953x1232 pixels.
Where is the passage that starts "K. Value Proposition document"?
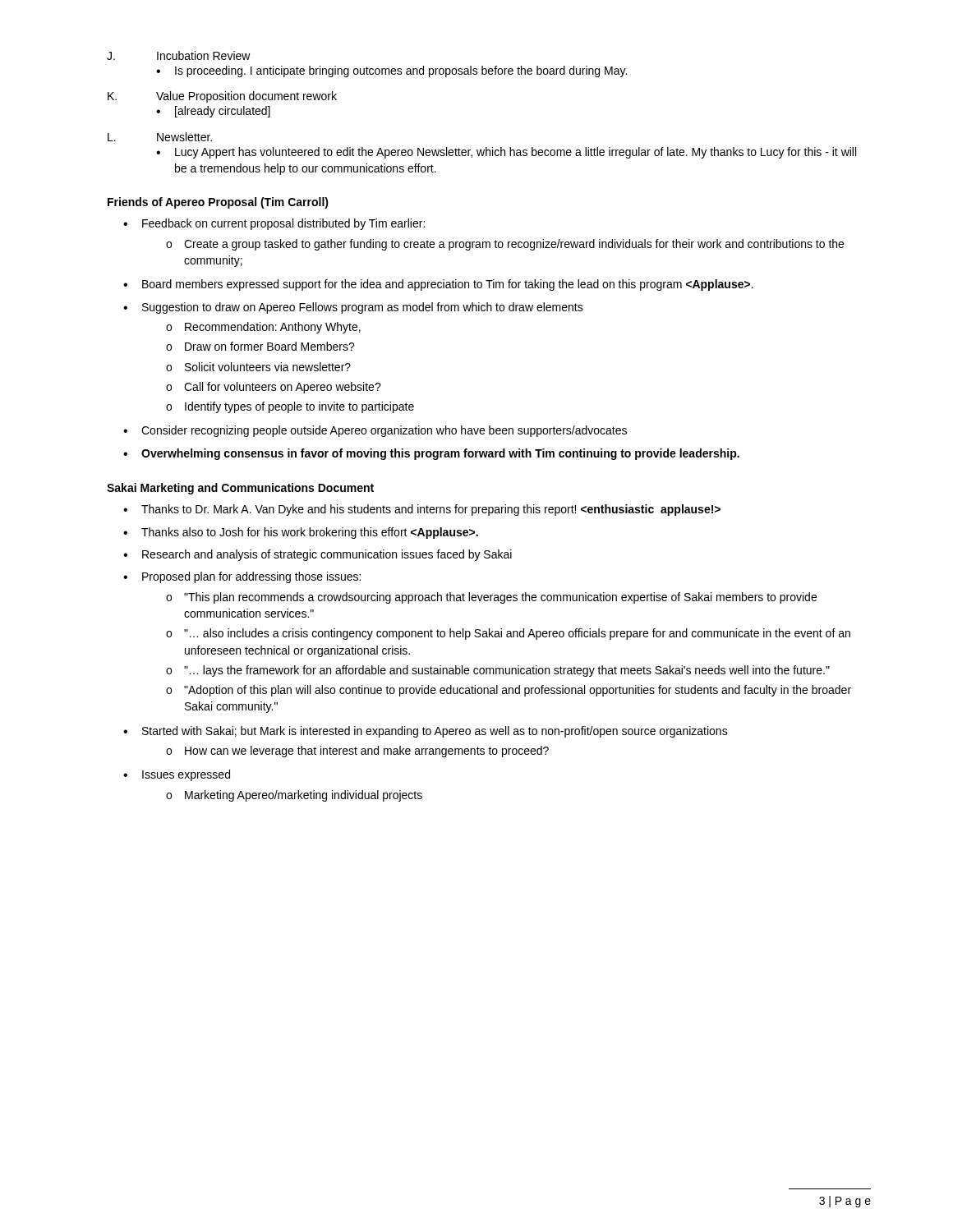pos(222,97)
